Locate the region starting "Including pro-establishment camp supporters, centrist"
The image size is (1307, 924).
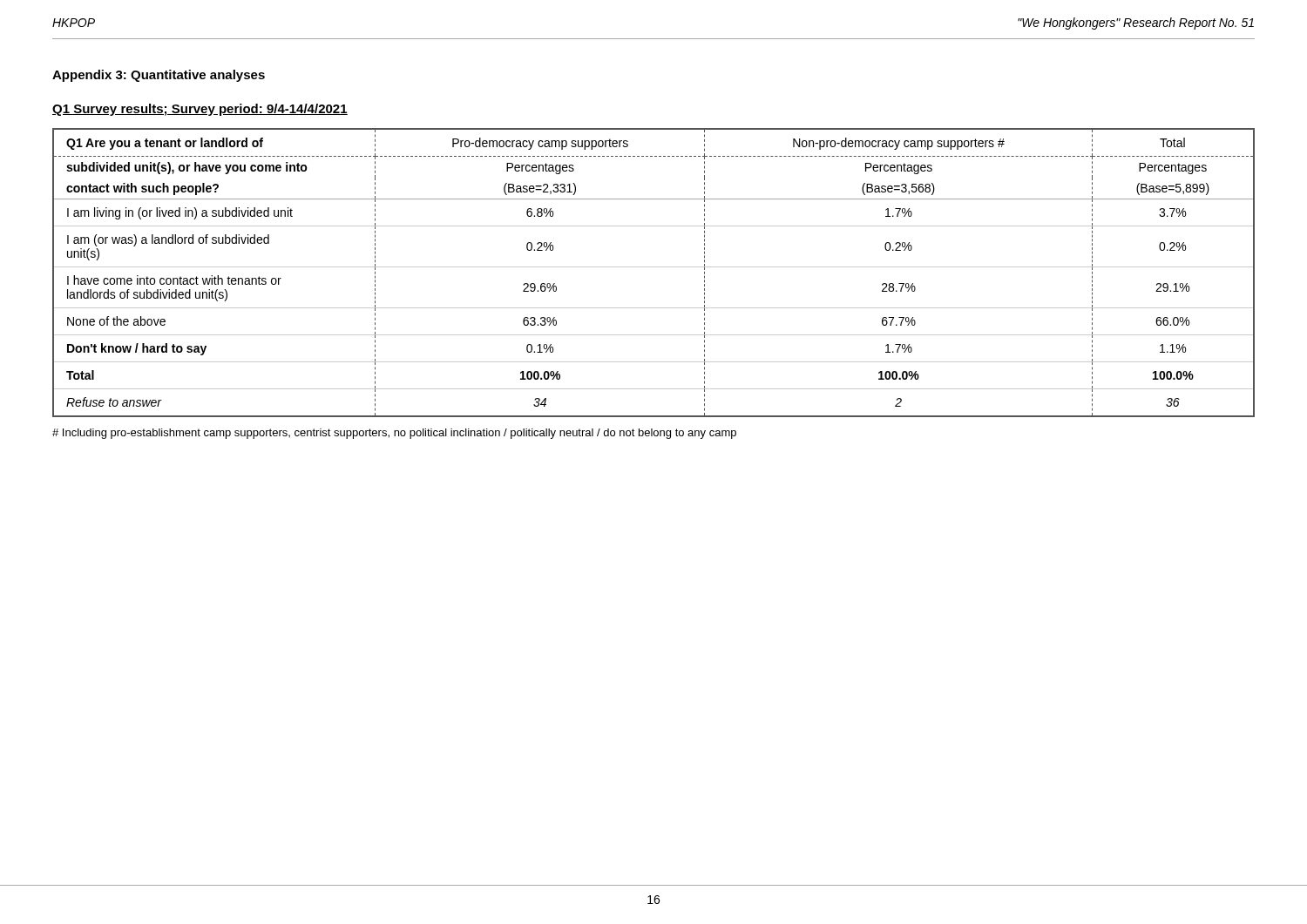395,432
